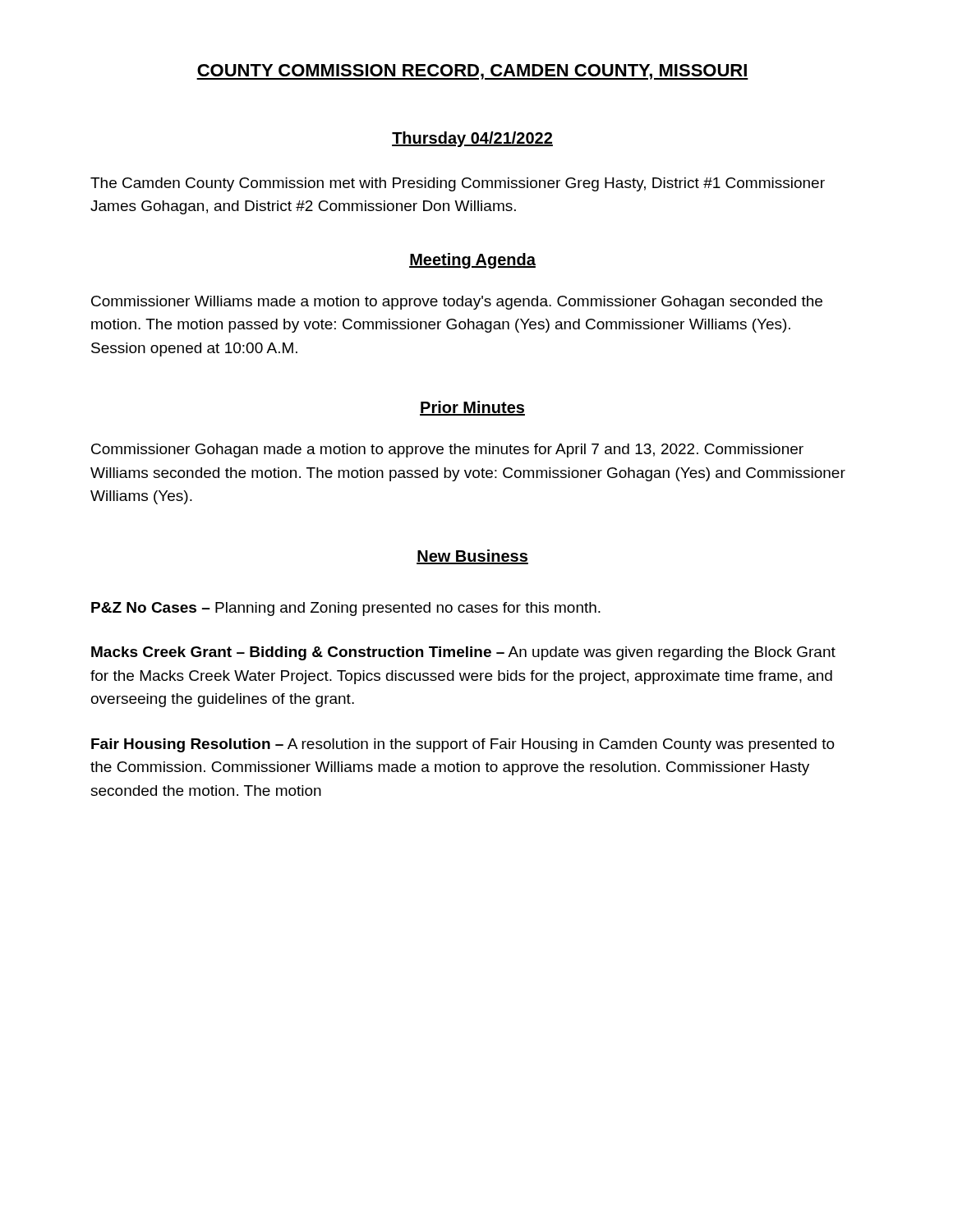
Task: Locate the text block that reads "The Camden County Commission"
Action: pyautogui.click(x=472, y=195)
